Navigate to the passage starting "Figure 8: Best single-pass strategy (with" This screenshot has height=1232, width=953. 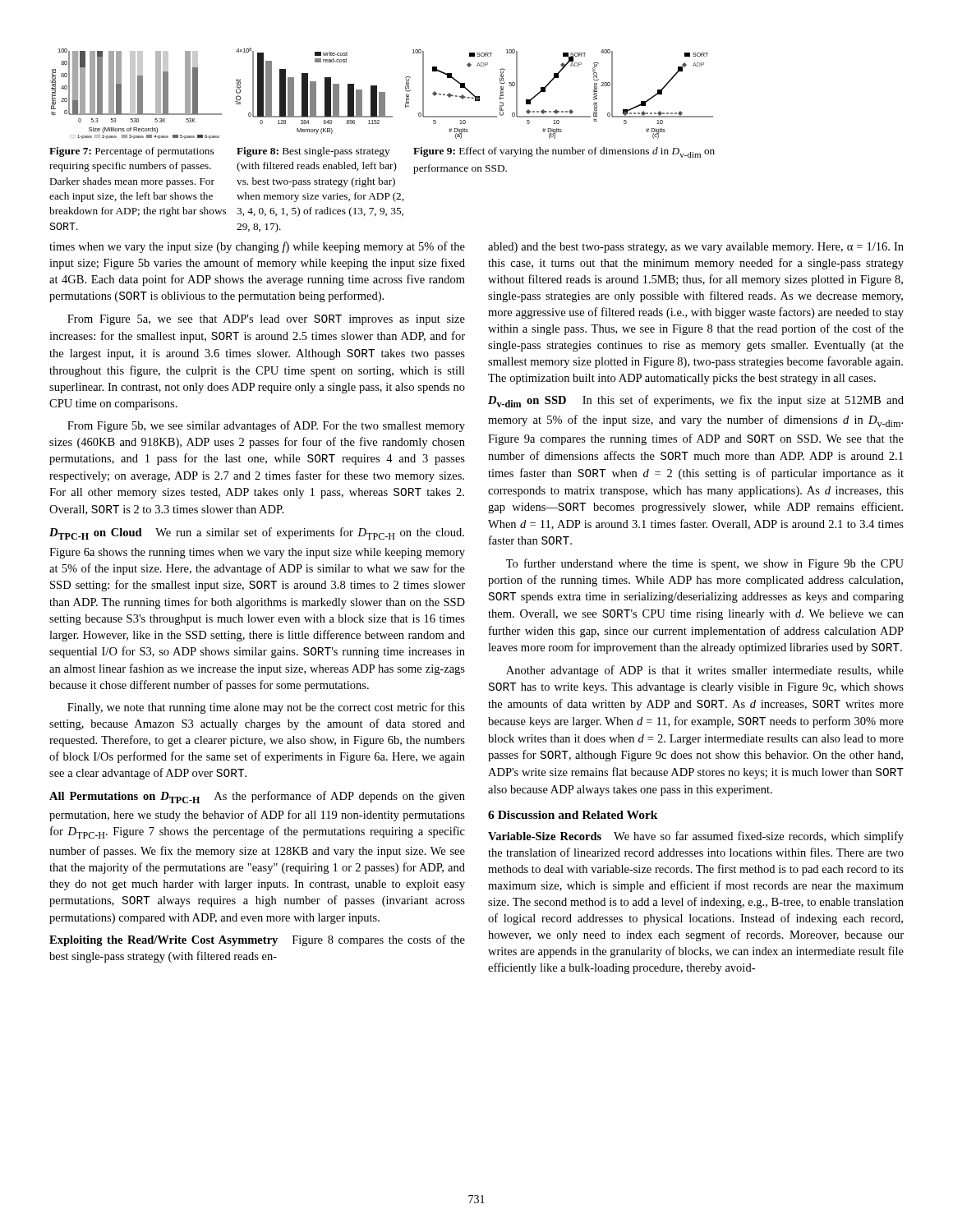[x=320, y=188]
